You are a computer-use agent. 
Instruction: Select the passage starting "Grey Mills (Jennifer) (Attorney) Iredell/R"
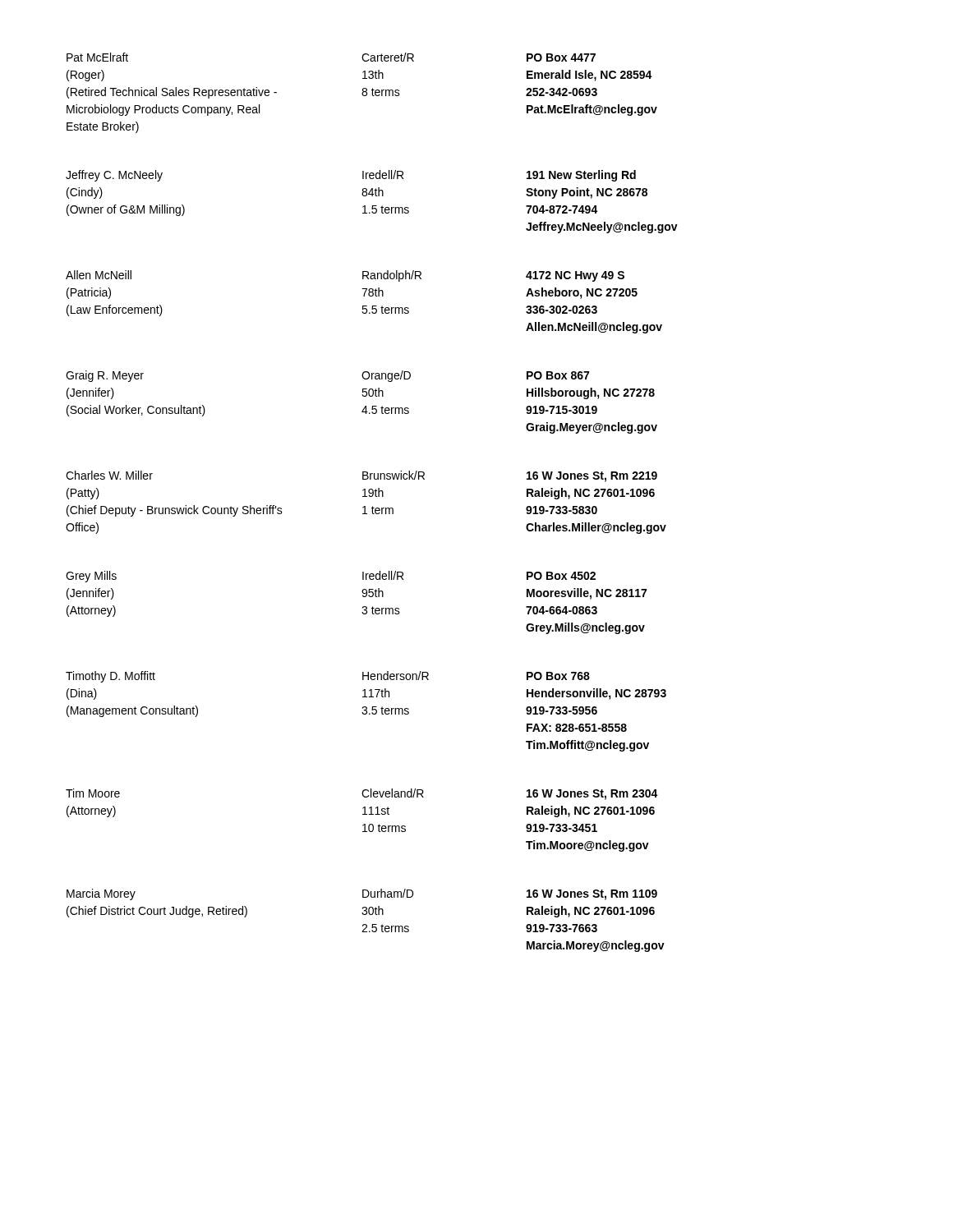point(98,577)
